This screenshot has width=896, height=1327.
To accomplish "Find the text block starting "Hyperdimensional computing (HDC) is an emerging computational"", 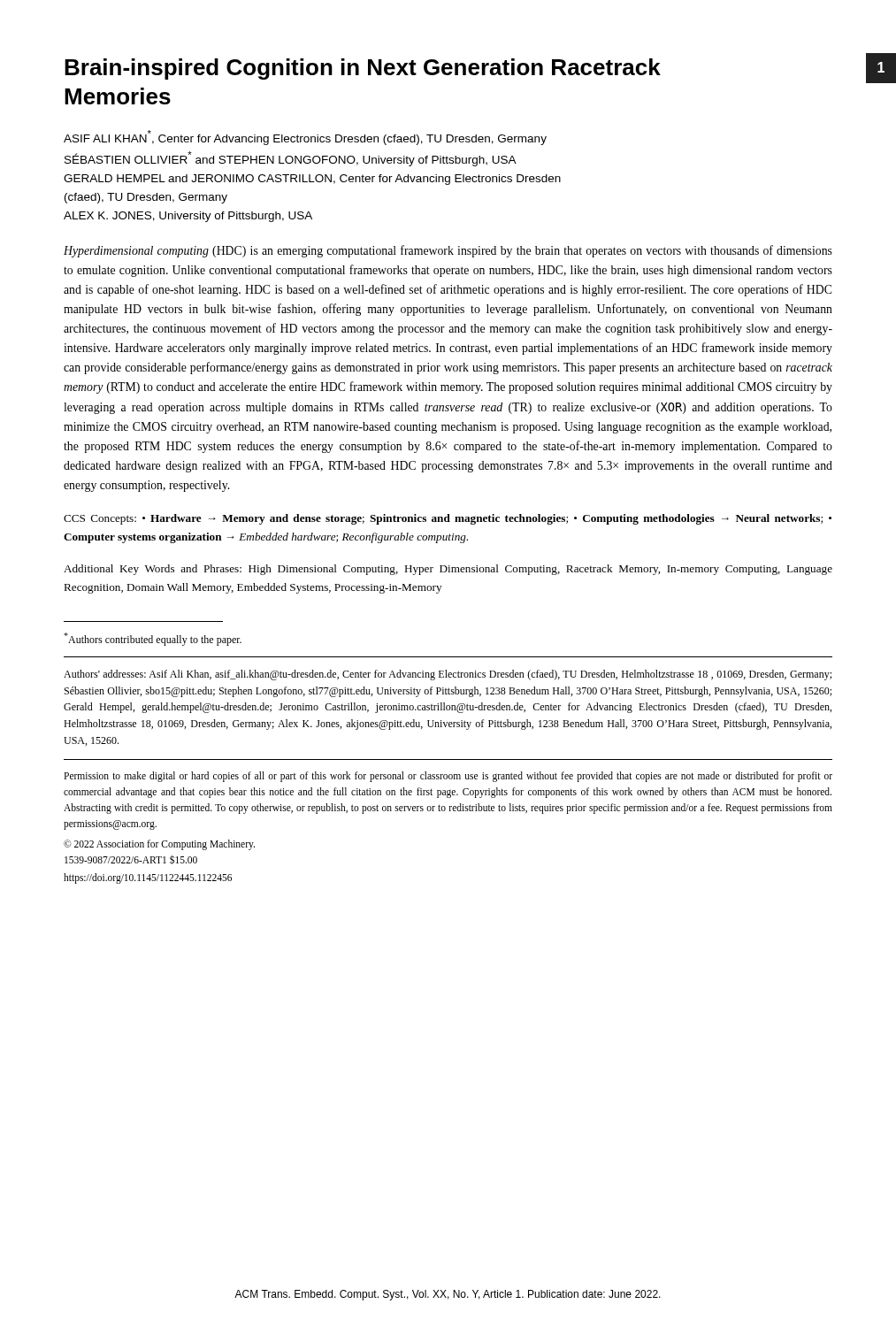I will coord(448,368).
